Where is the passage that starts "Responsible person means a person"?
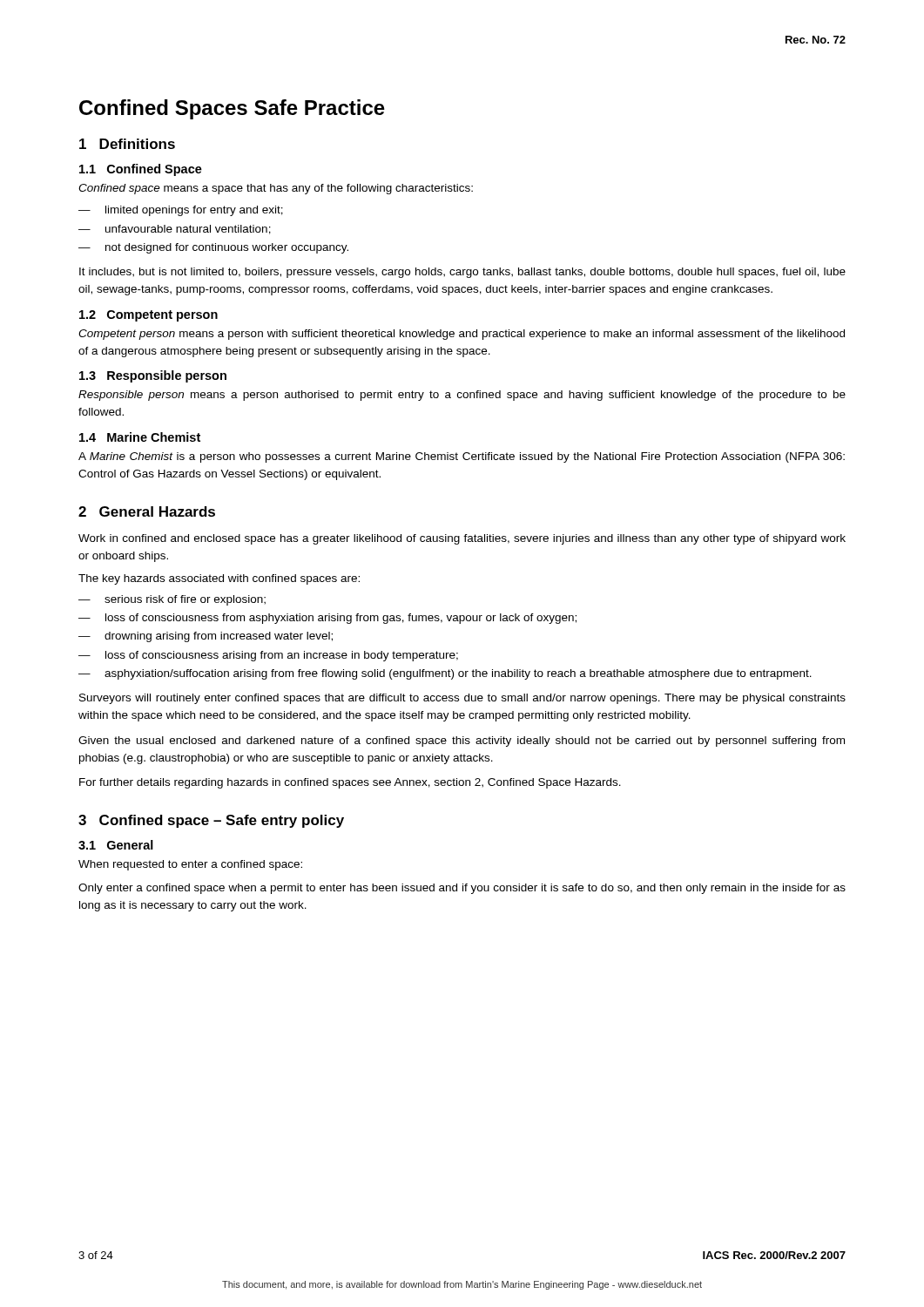Viewport: 924px width, 1307px height. [x=462, y=403]
